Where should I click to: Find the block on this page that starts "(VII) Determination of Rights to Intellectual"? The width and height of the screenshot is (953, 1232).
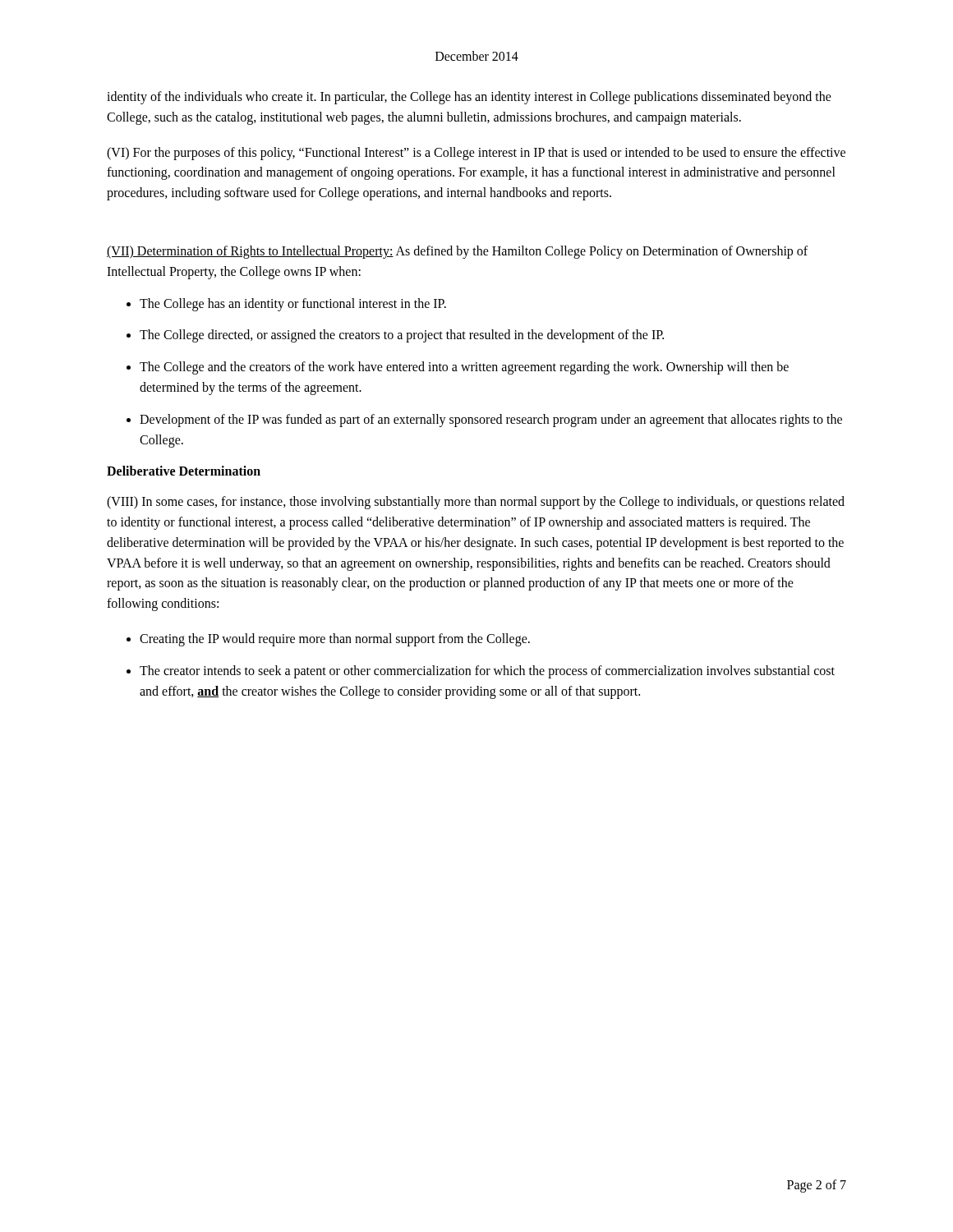457,261
